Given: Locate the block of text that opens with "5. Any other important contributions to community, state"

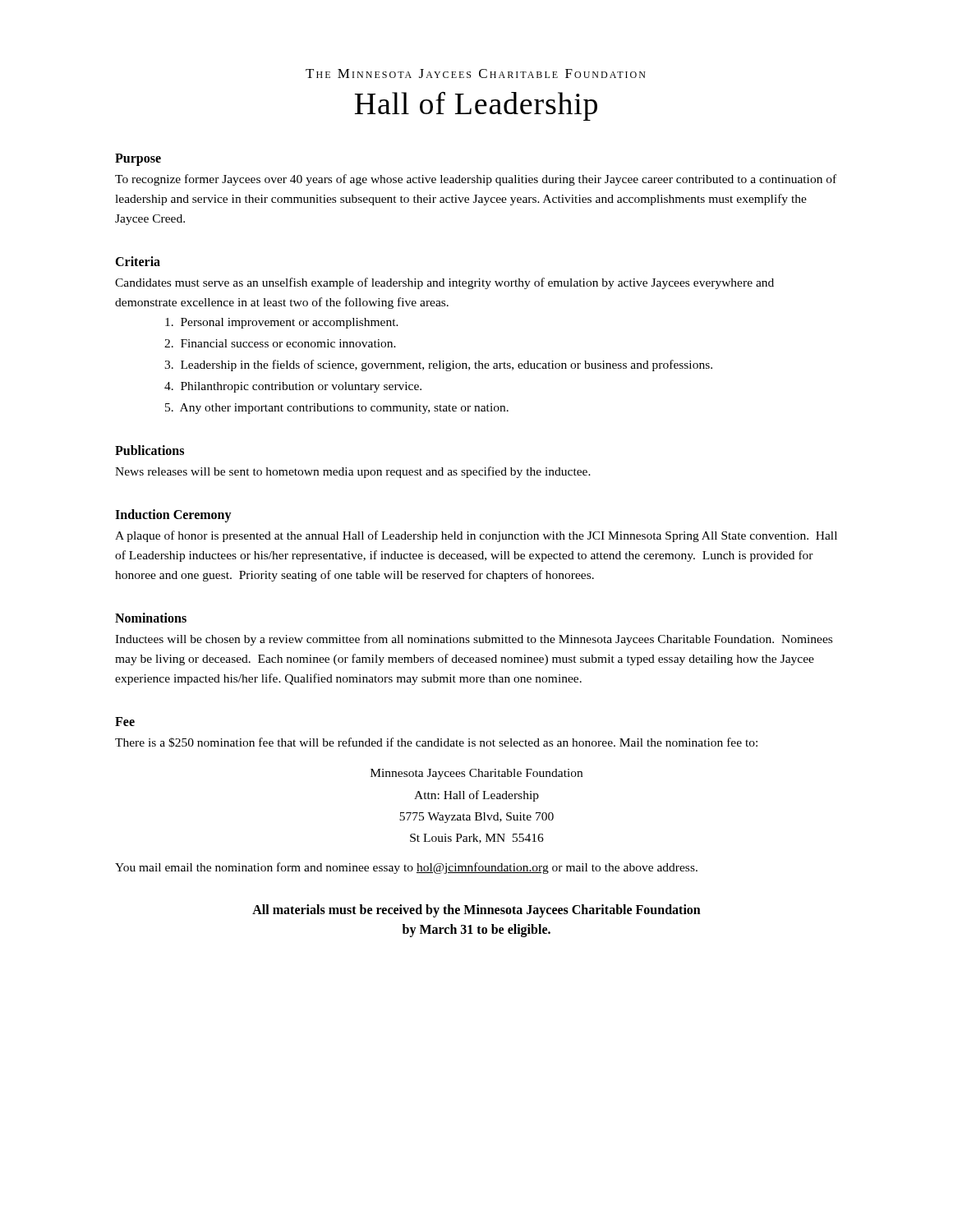Looking at the screenshot, I should (337, 407).
